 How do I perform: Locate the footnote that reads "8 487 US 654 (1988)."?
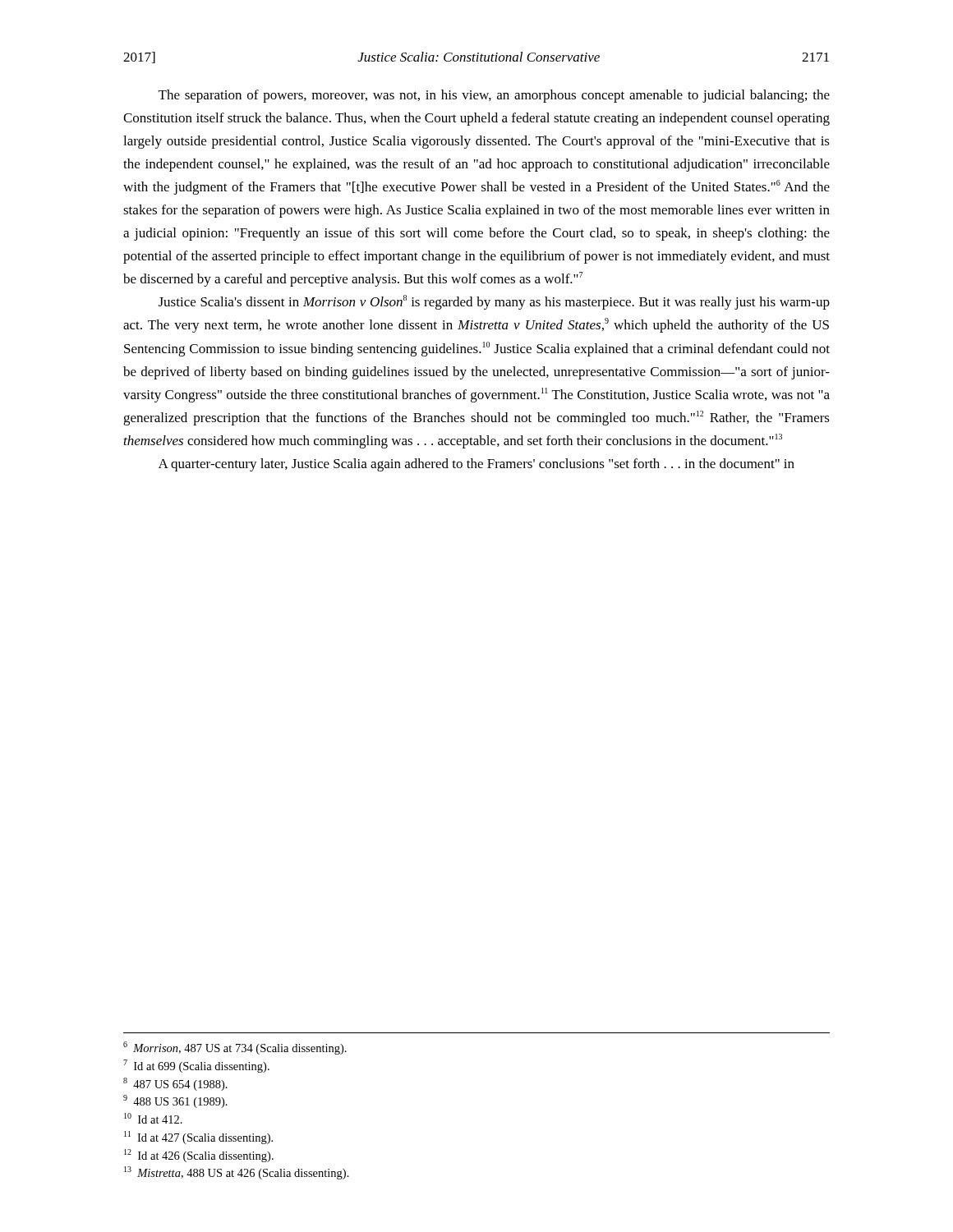(x=176, y=1083)
